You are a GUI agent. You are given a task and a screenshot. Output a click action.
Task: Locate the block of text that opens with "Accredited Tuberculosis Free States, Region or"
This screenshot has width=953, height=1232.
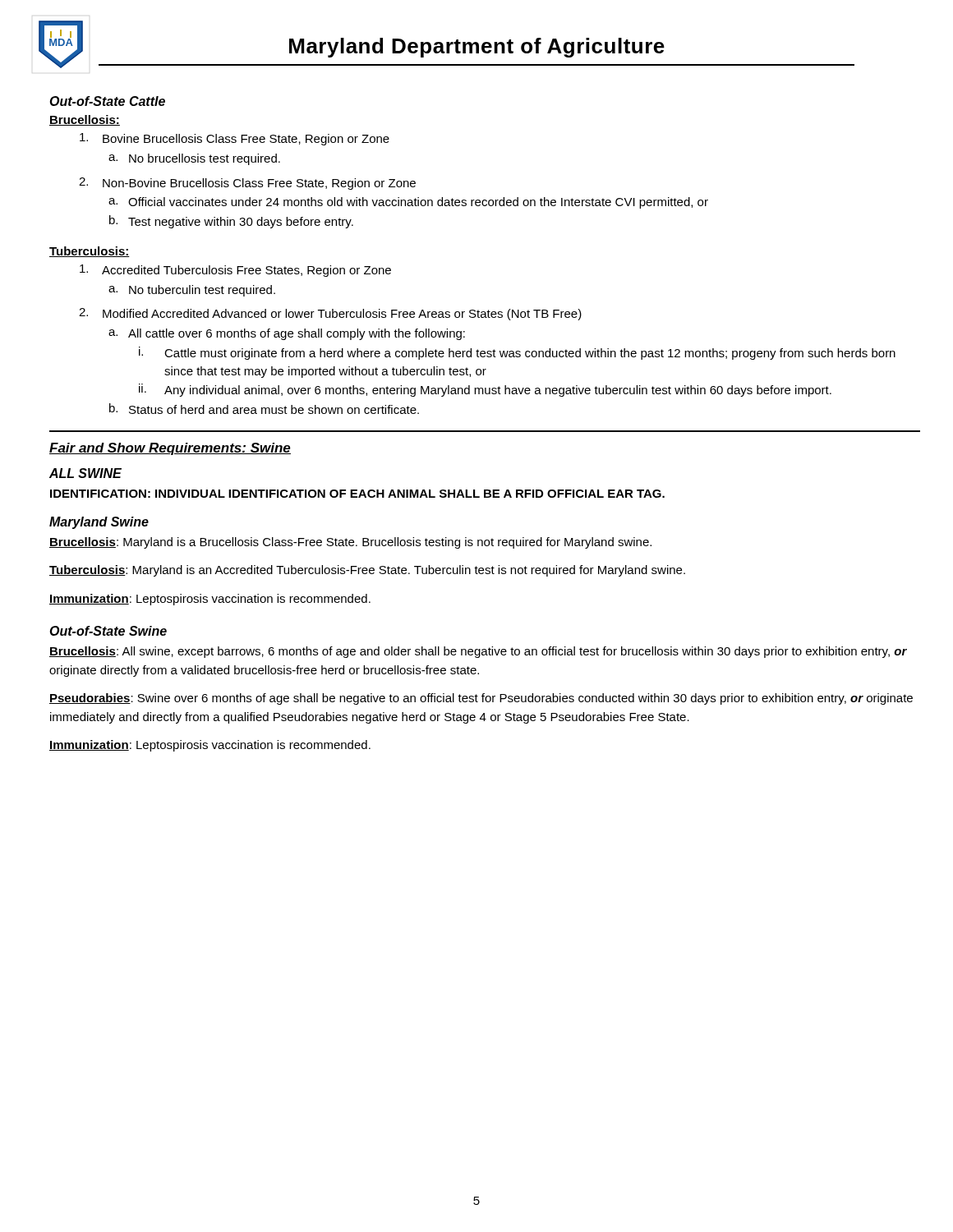[235, 271]
